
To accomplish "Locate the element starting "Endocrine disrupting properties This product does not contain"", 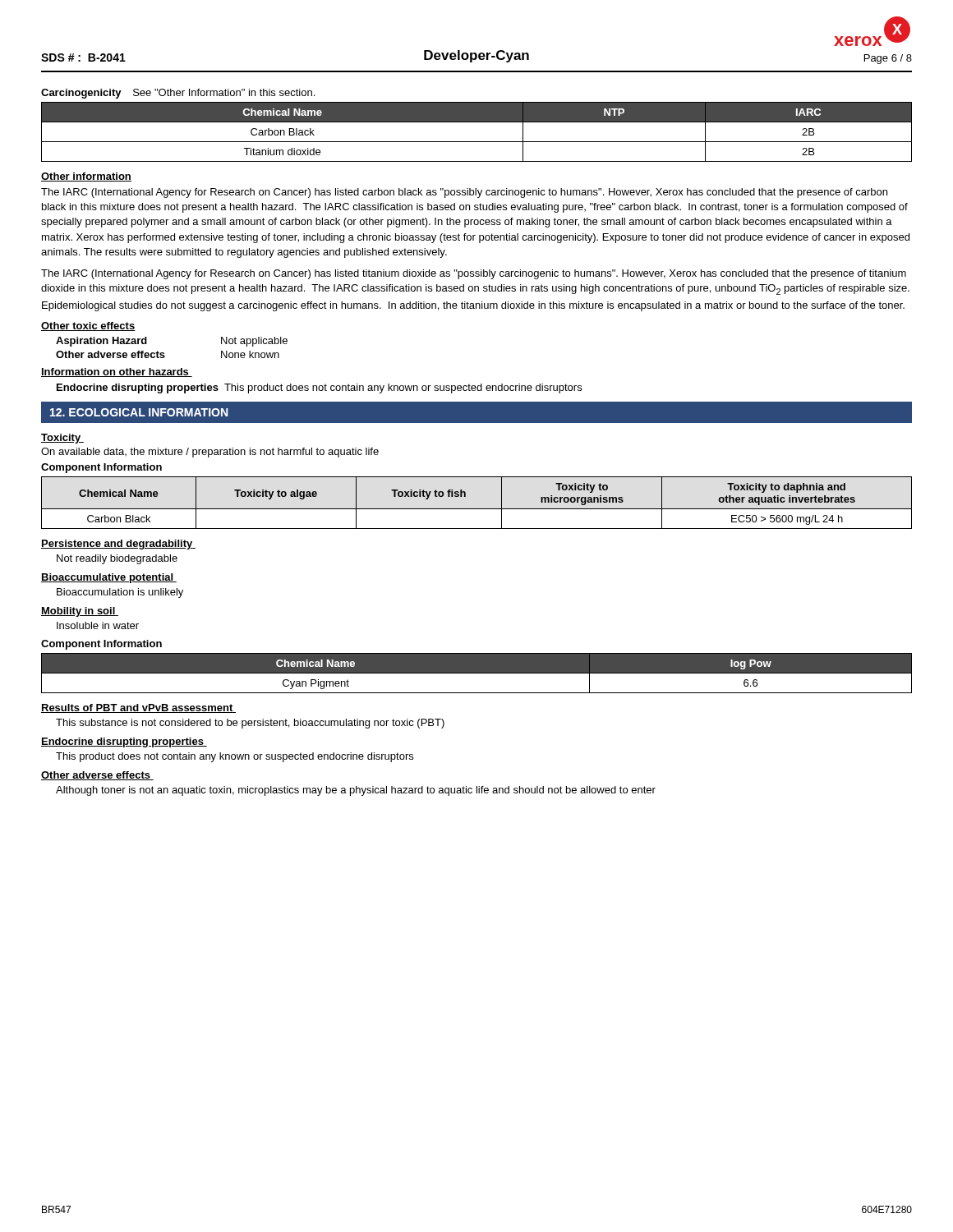I will point(319,387).
